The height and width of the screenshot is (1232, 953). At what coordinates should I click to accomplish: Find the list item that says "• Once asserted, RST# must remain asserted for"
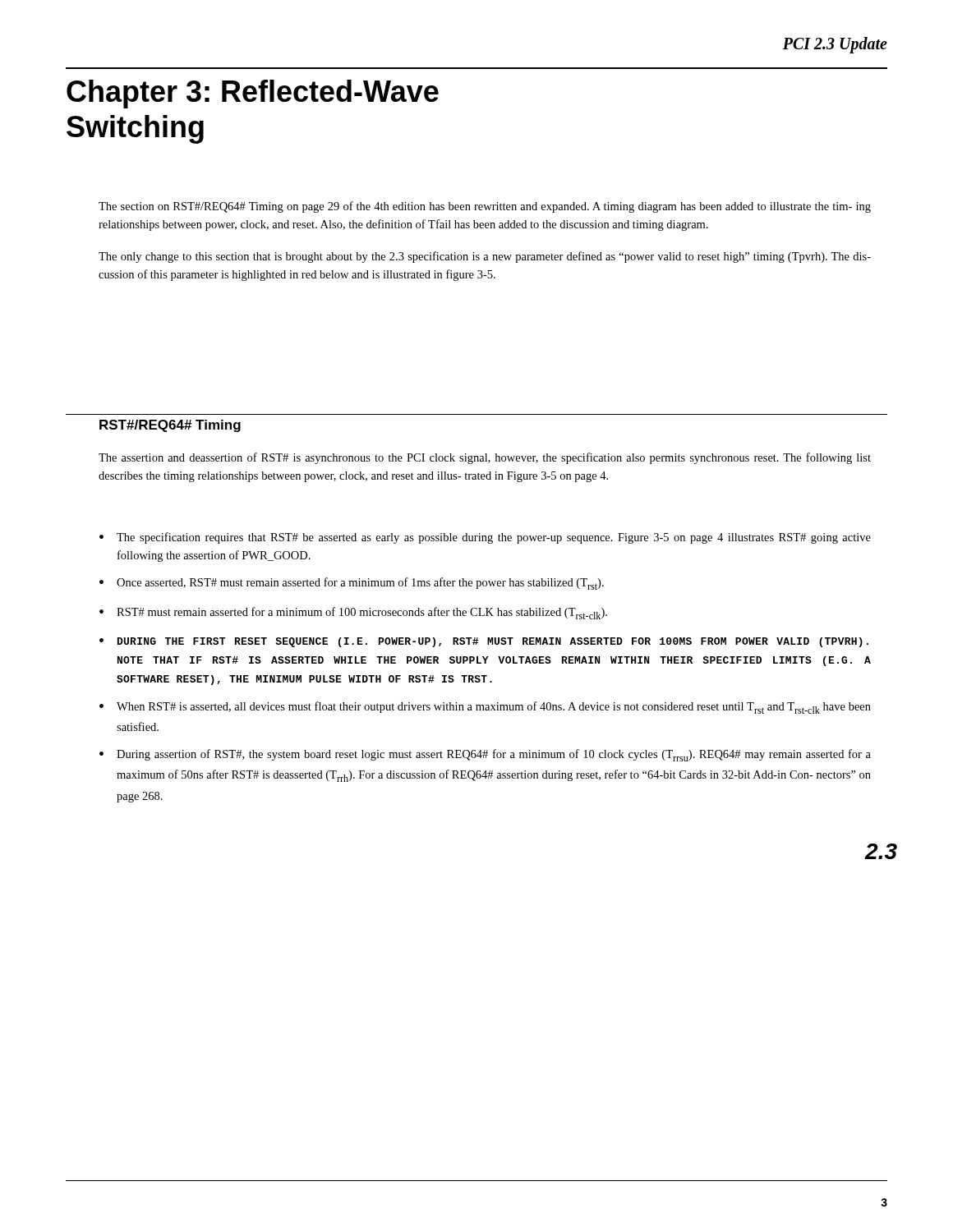pos(485,584)
